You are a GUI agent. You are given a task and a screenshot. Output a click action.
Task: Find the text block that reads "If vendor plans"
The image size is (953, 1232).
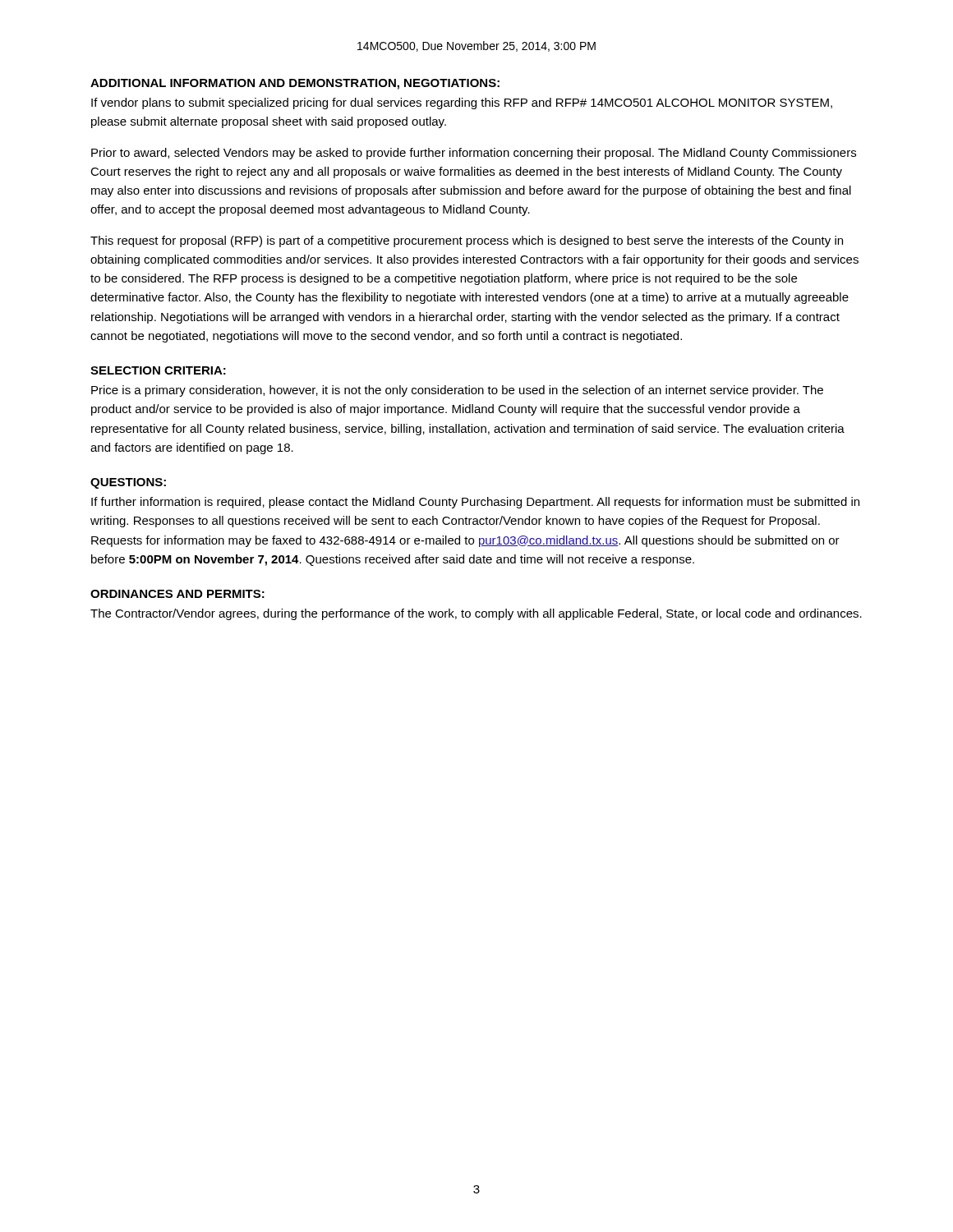[462, 112]
